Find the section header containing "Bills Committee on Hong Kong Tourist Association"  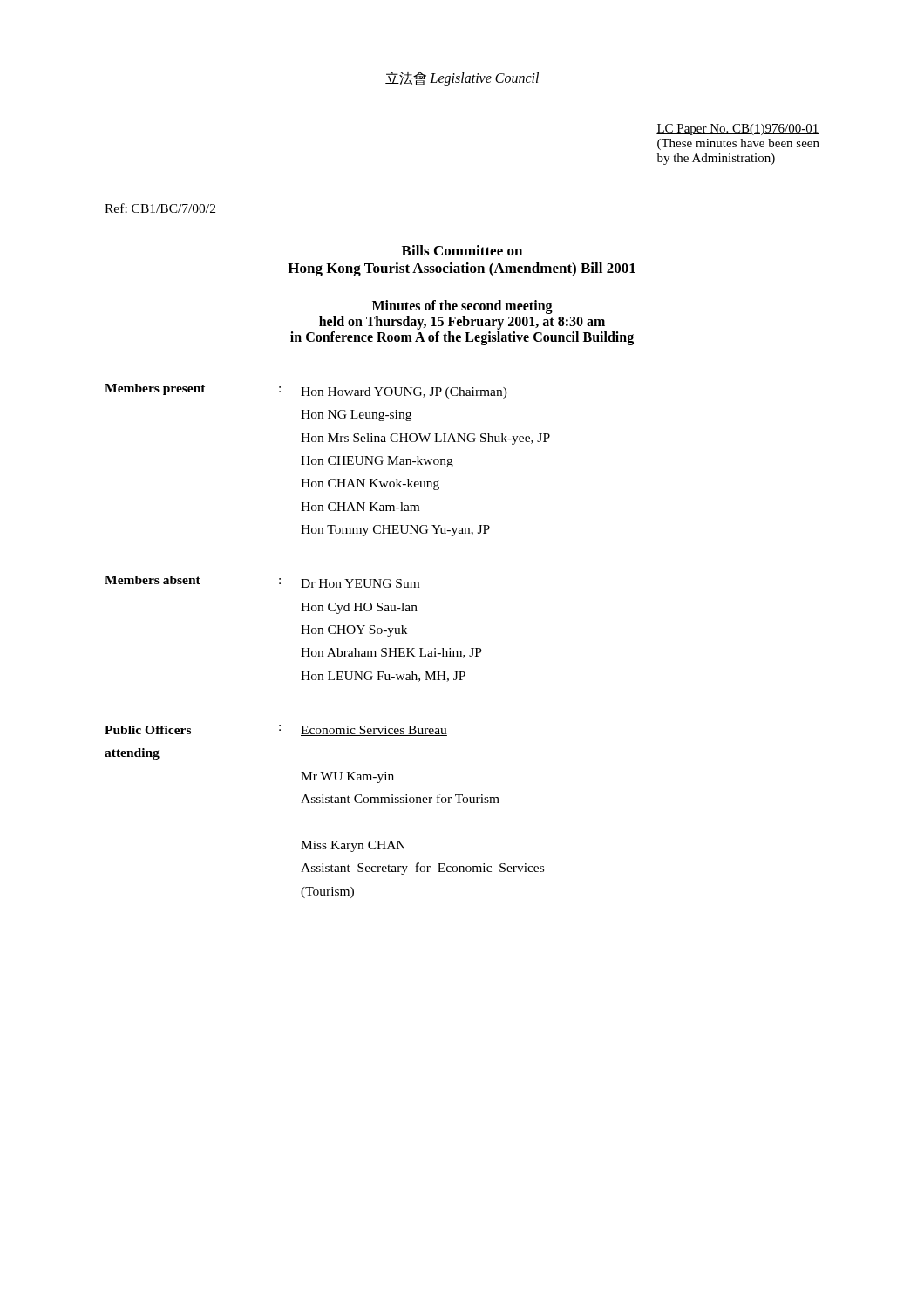coord(462,259)
